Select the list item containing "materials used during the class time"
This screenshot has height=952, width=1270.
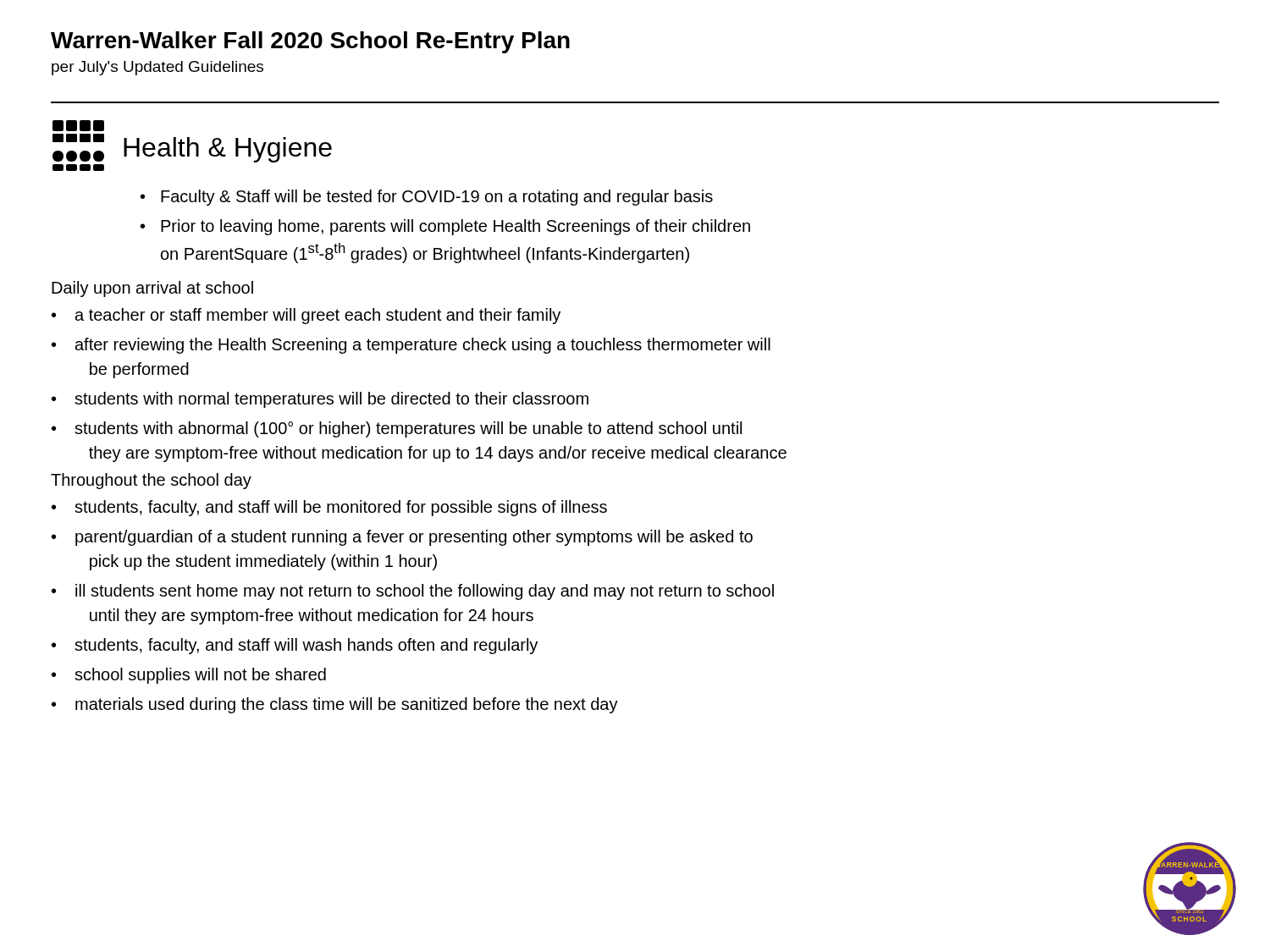[346, 704]
